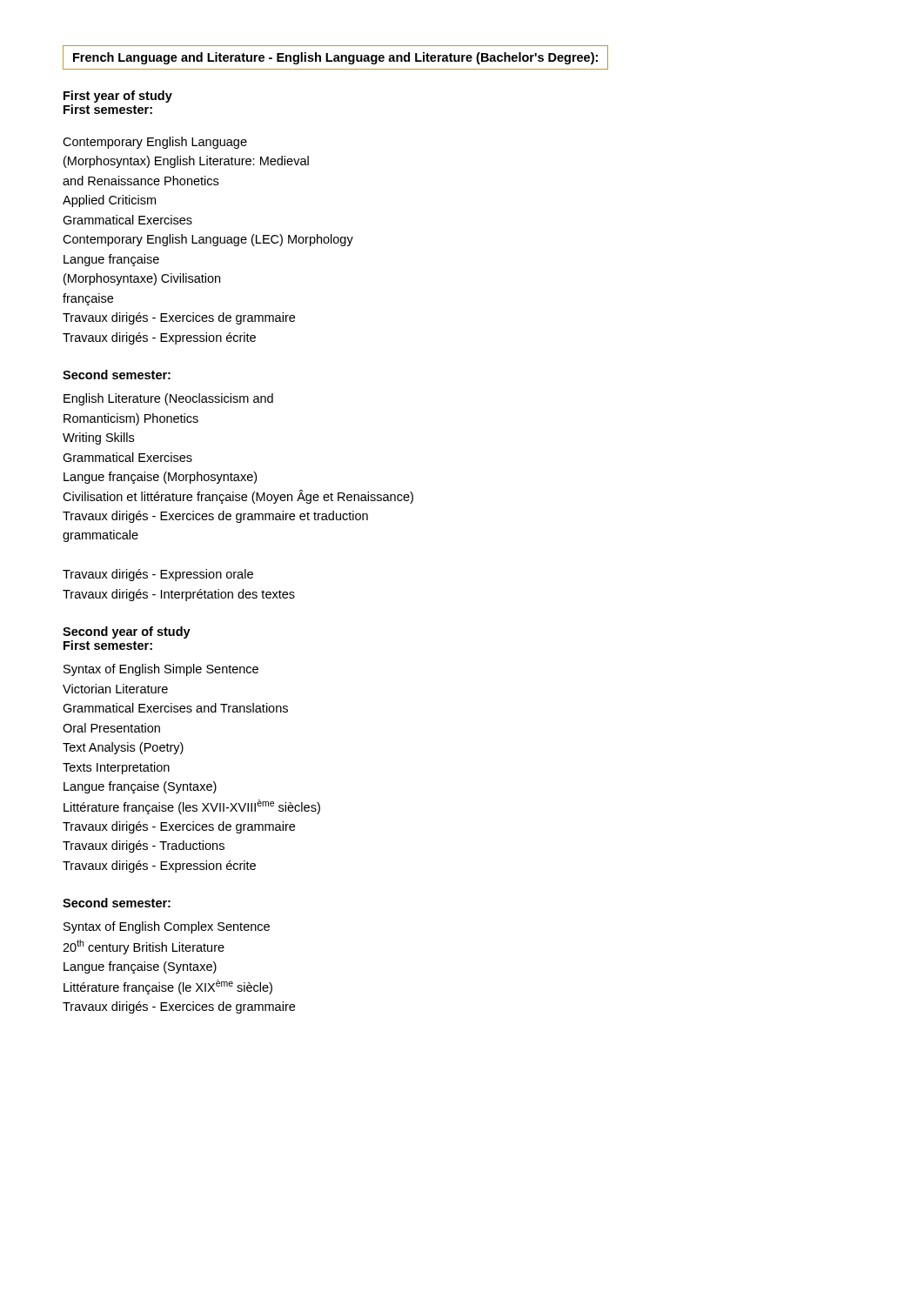The height and width of the screenshot is (1305, 924).
Task: Select the section header containing "First year of"
Action: (118, 97)
